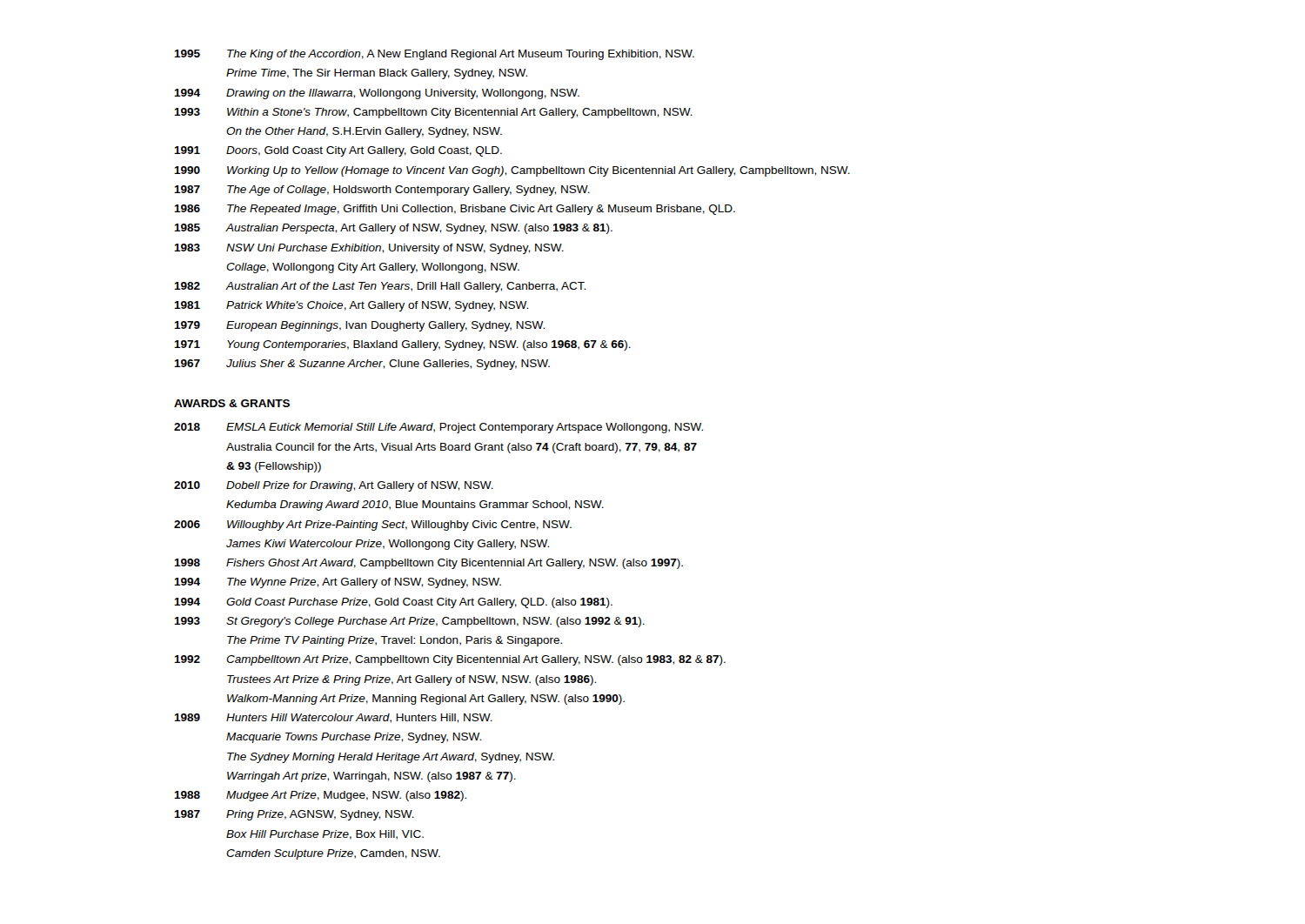
Task: Locate the block of text that opens with "1979 European Beginnings, Ivan"
Action: click(359, 326)
